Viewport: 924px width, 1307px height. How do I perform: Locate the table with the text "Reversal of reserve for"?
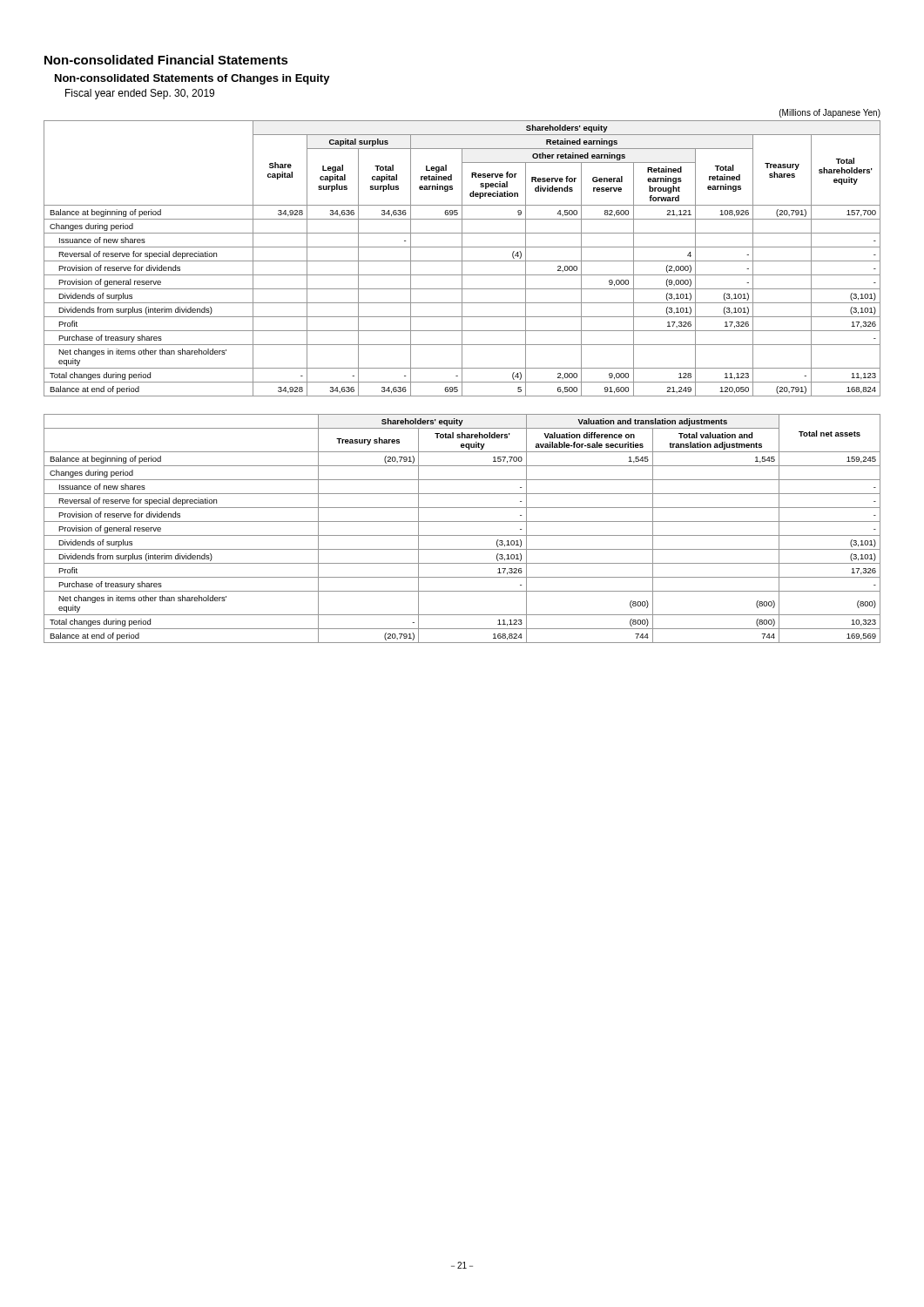pyautogui.click(x=462, y=382)
